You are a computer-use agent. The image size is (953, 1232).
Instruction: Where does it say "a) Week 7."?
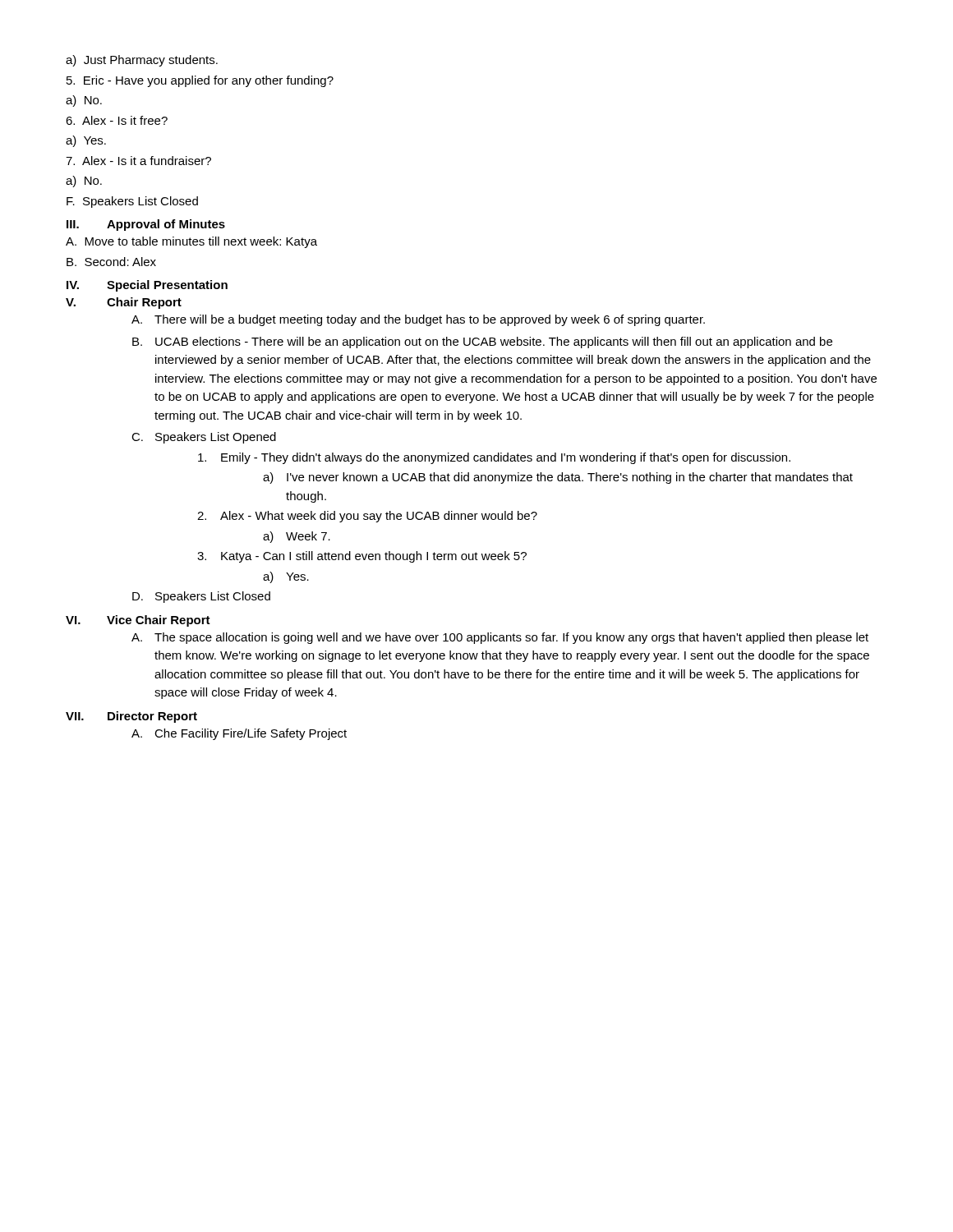[297, 536]
